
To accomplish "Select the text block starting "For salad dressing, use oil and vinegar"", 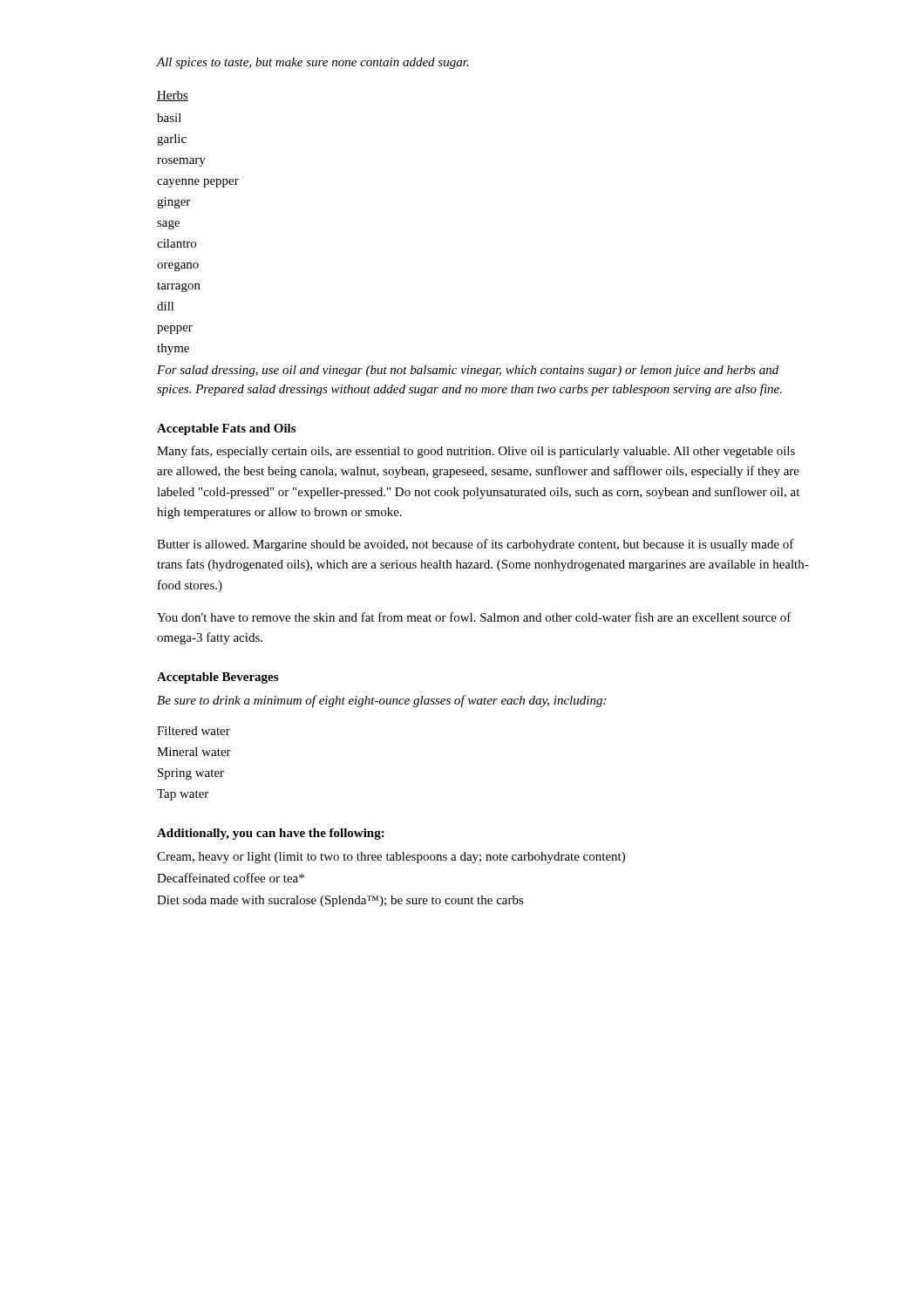I will pyautogui.click(x=470, y=379).
